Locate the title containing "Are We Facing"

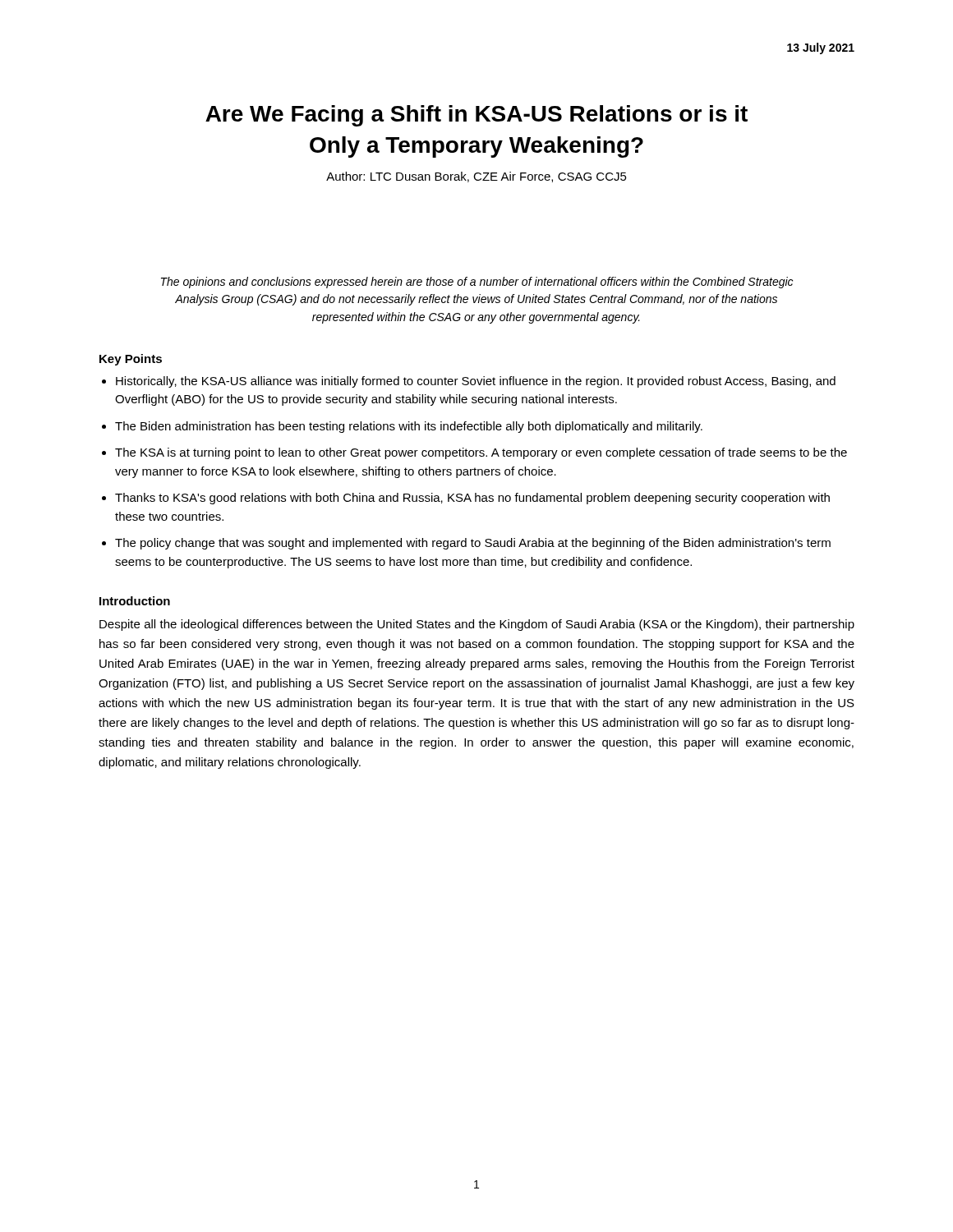pyautogui.click(x=476, y=130)
